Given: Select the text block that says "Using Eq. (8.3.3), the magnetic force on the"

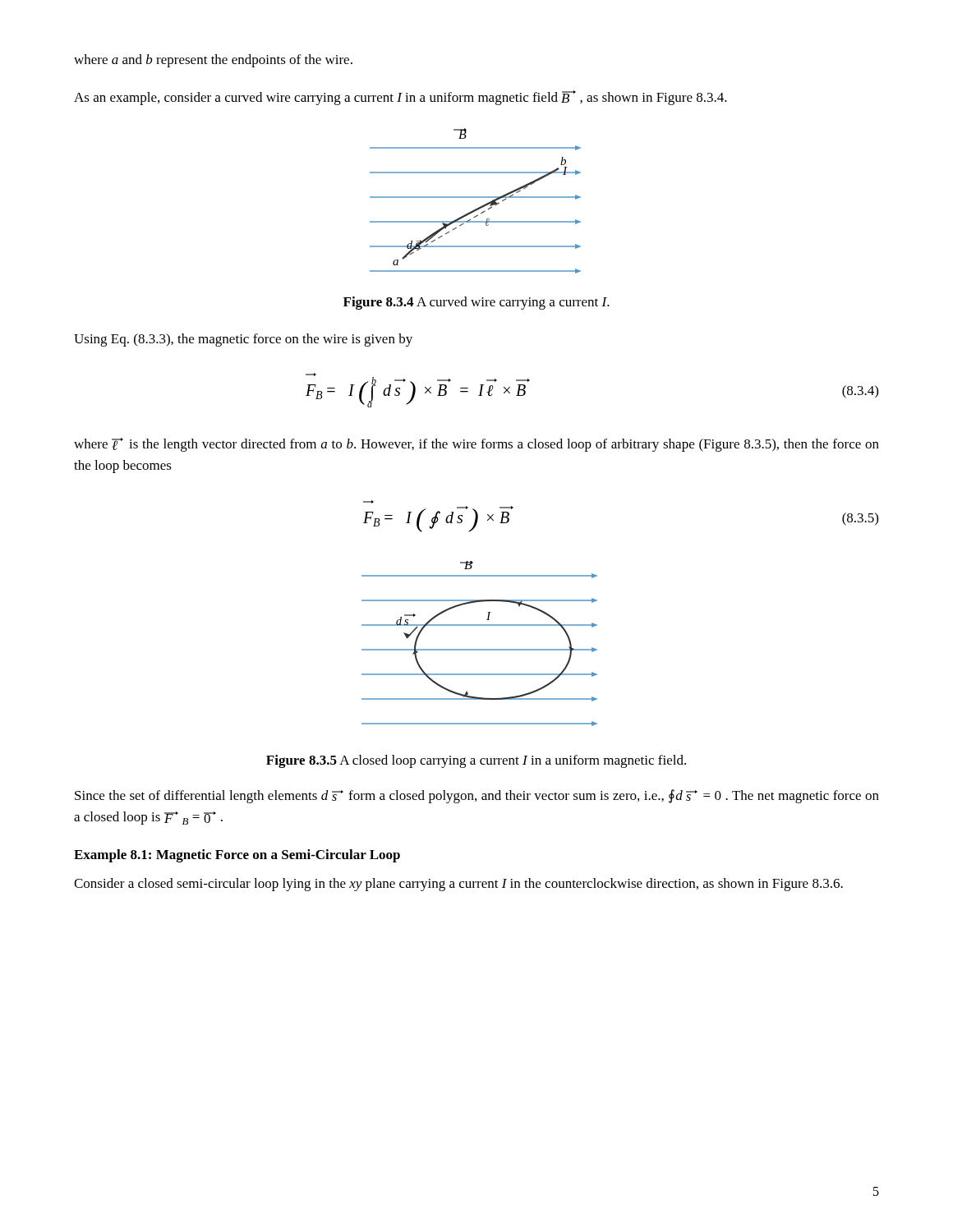Looking at the screenshot, I should [243, 340].
